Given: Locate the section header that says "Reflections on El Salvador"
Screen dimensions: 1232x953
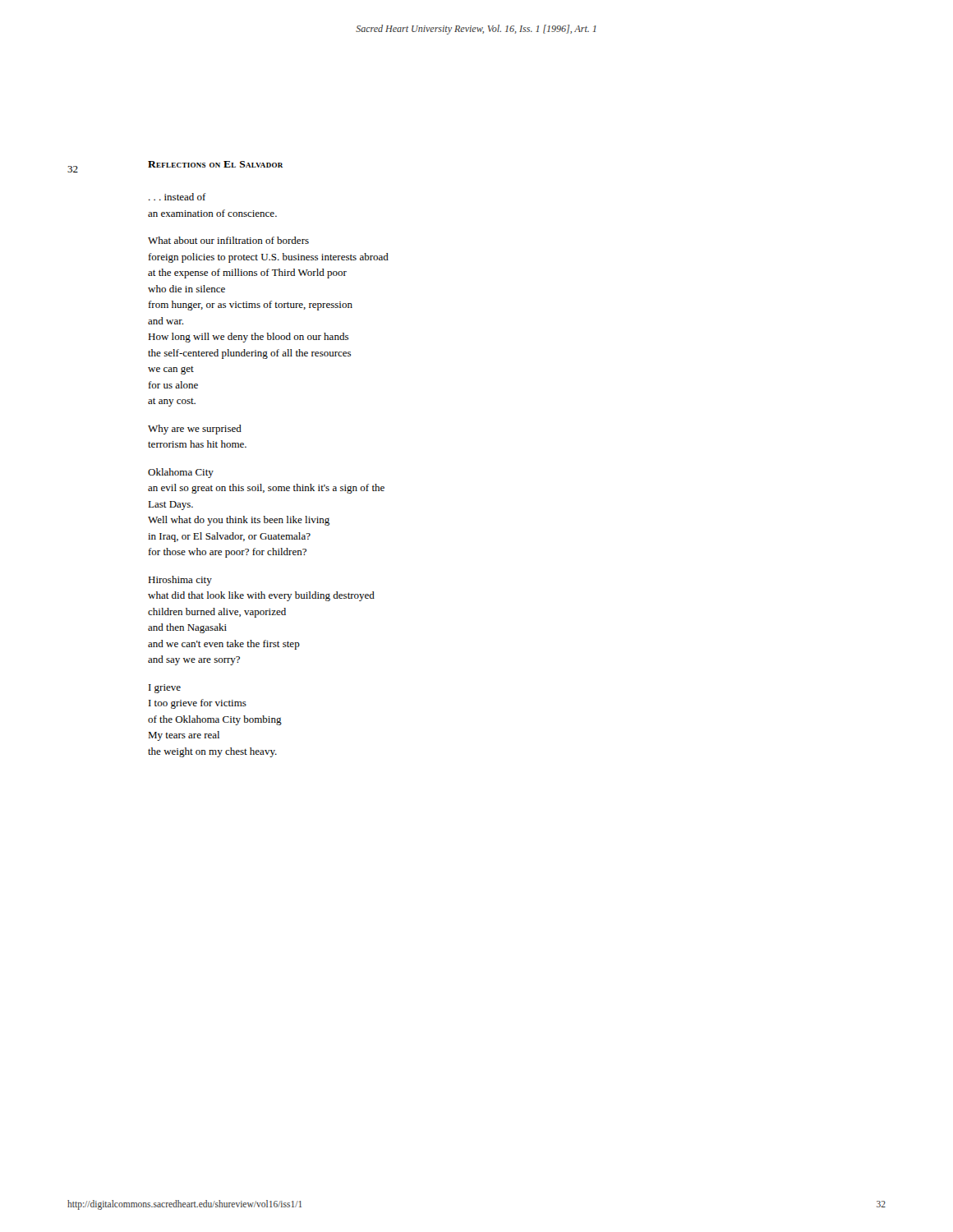Looking at the screenshot, I should (x=215, y=164).
